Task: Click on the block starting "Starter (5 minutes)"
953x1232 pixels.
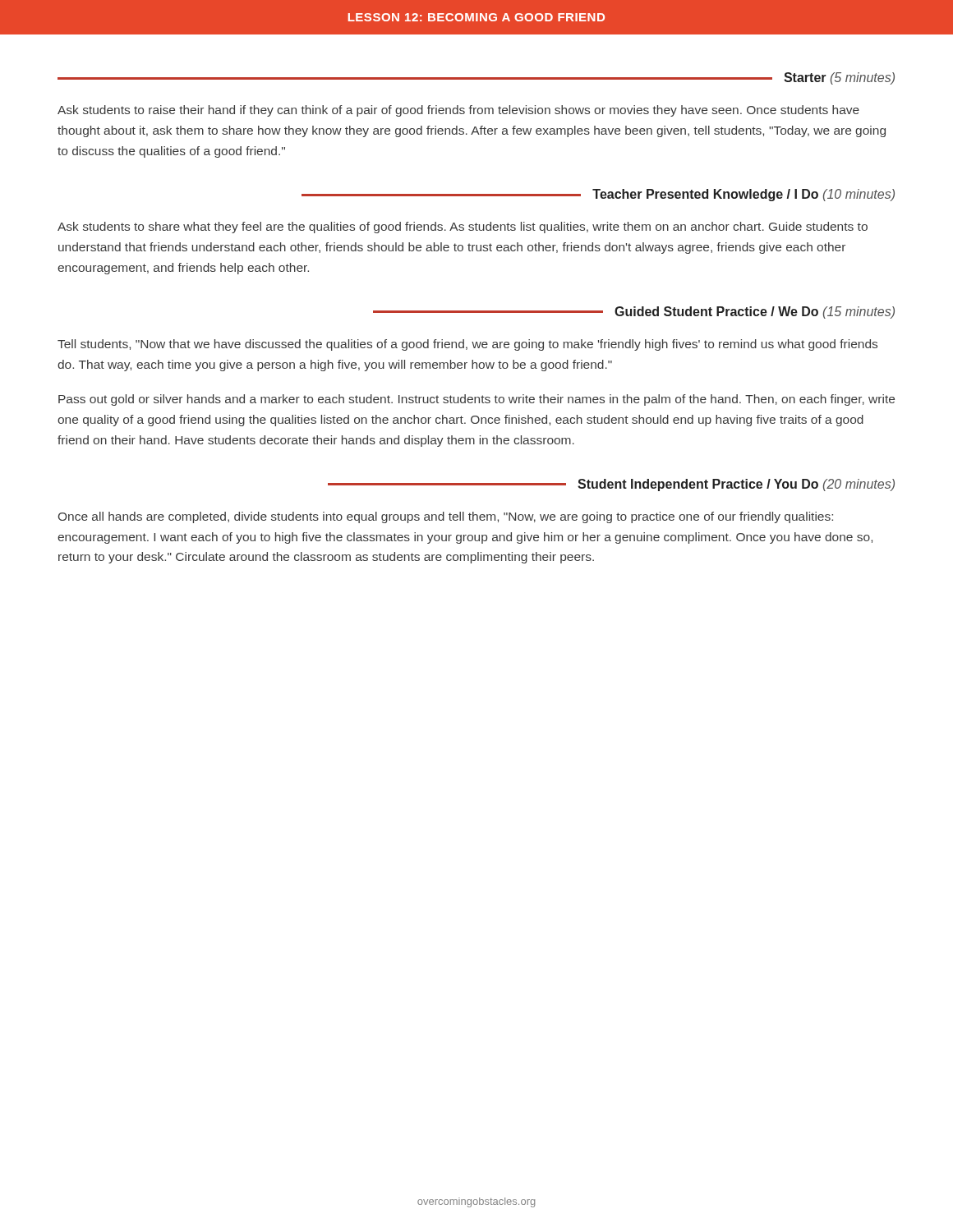Action: (476, 78)
